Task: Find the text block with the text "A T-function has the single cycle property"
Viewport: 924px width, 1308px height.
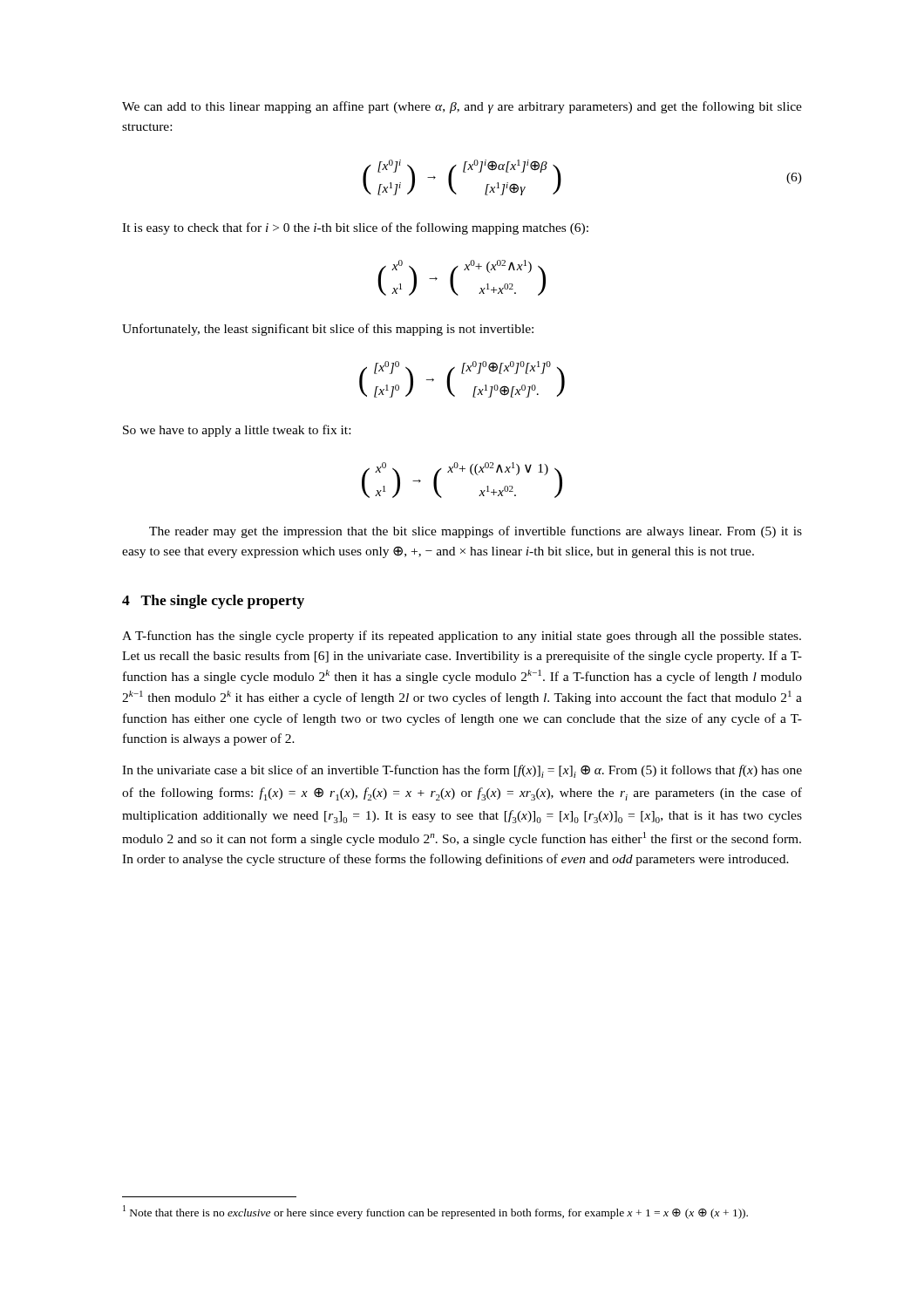Action: point(462,637)
